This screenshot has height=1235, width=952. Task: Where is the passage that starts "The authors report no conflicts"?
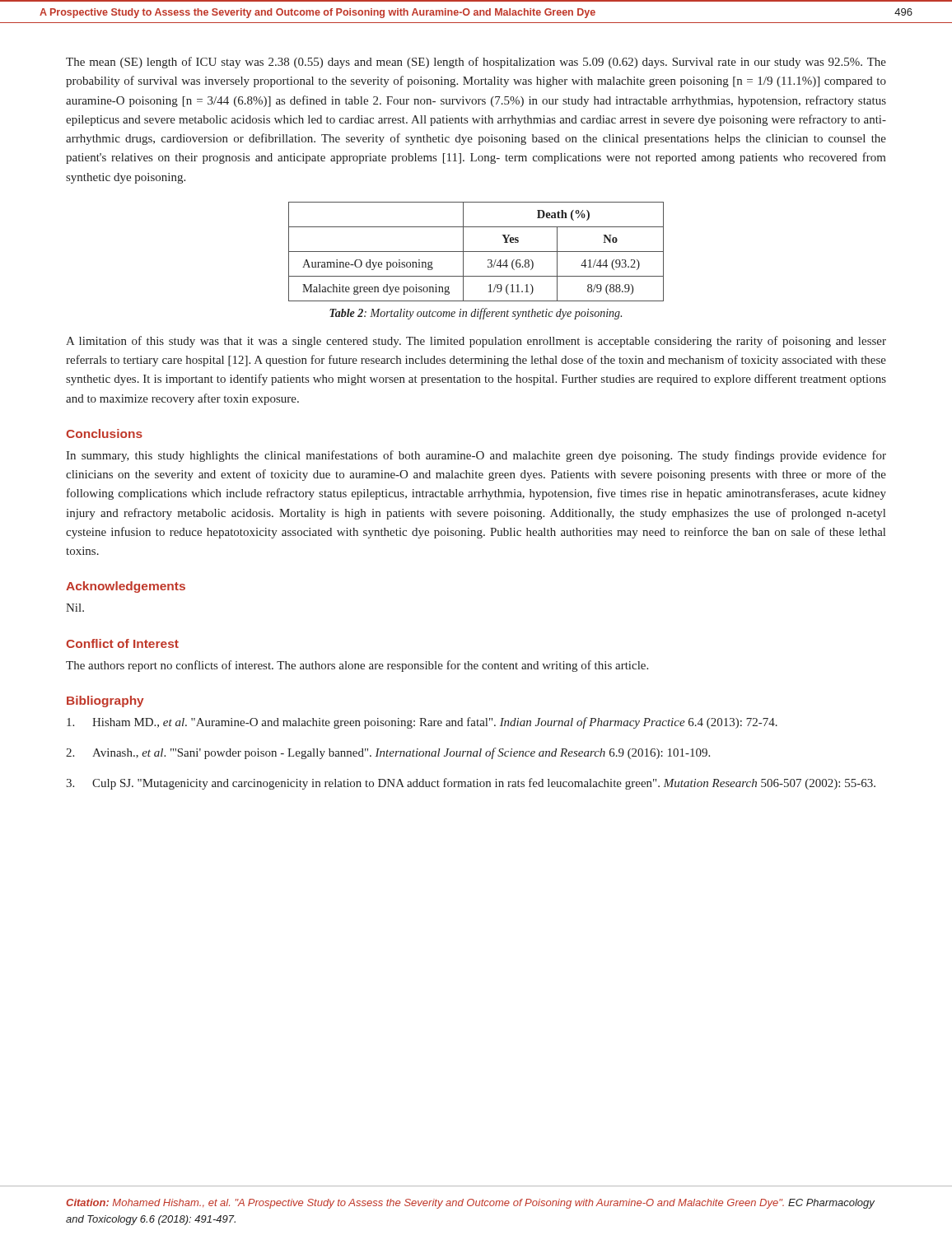coord(358,665)
